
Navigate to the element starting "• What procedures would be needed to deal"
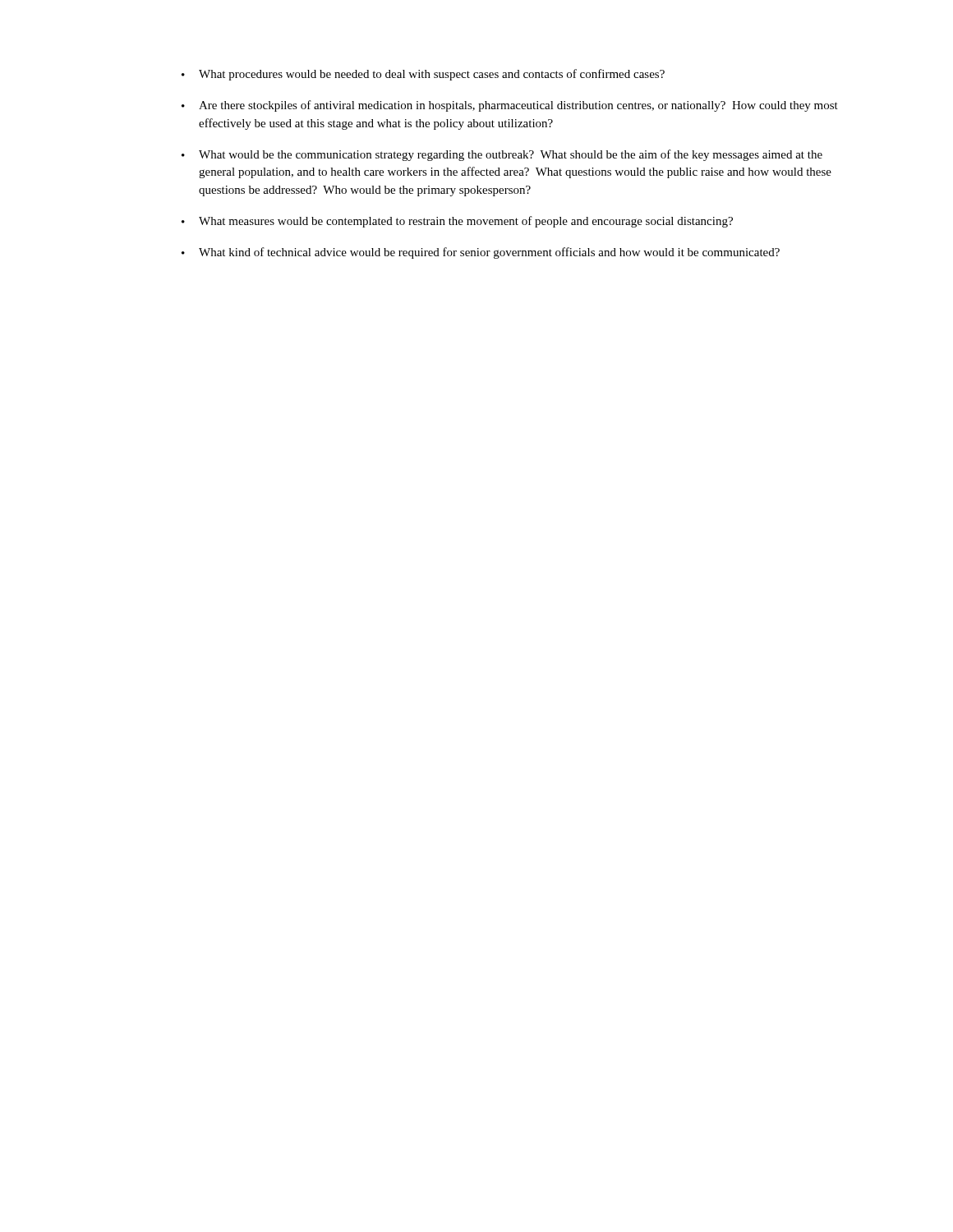pyautogui.click(x=509, y=75)
